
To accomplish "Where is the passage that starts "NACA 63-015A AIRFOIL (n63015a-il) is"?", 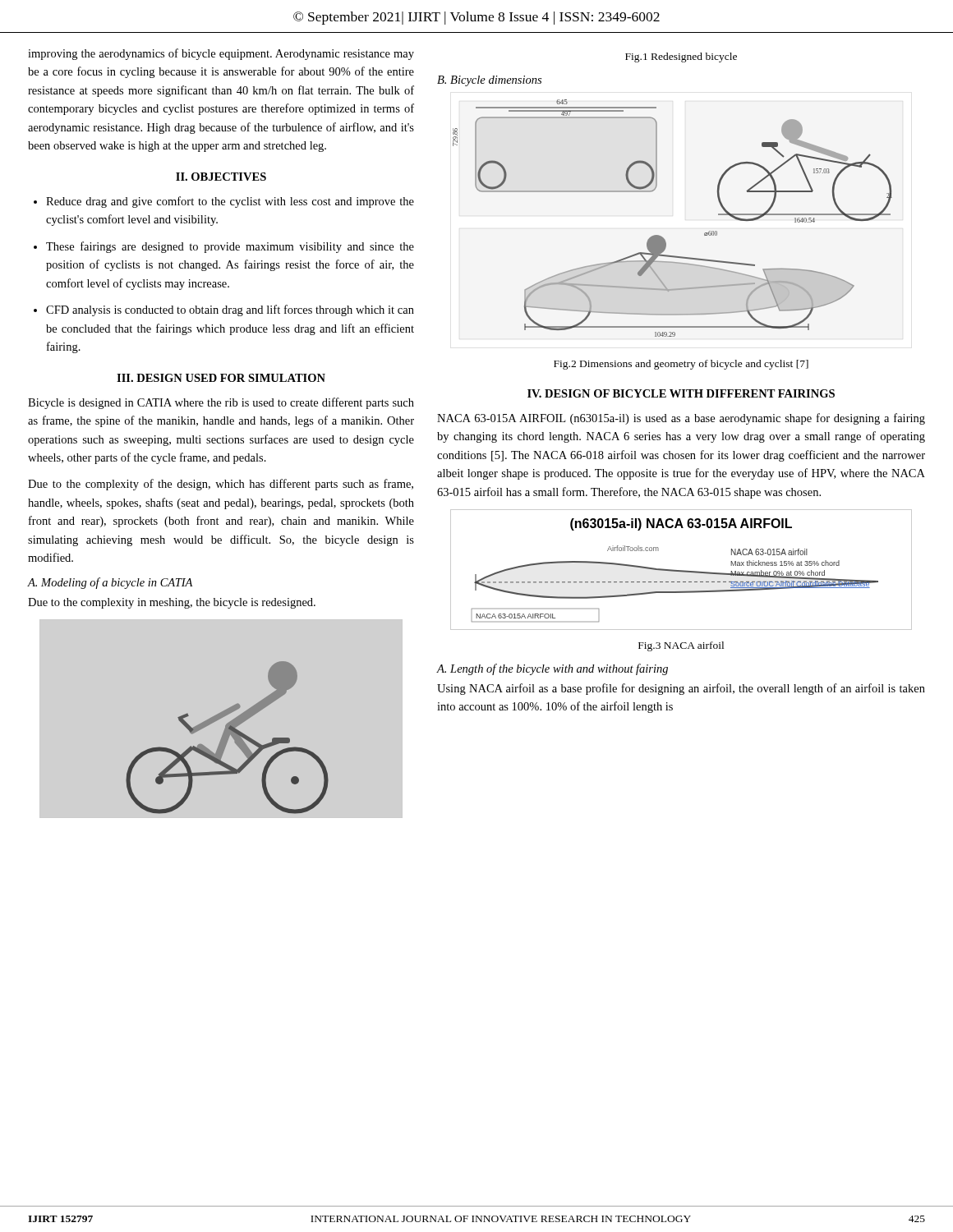I will click(681, 455).
